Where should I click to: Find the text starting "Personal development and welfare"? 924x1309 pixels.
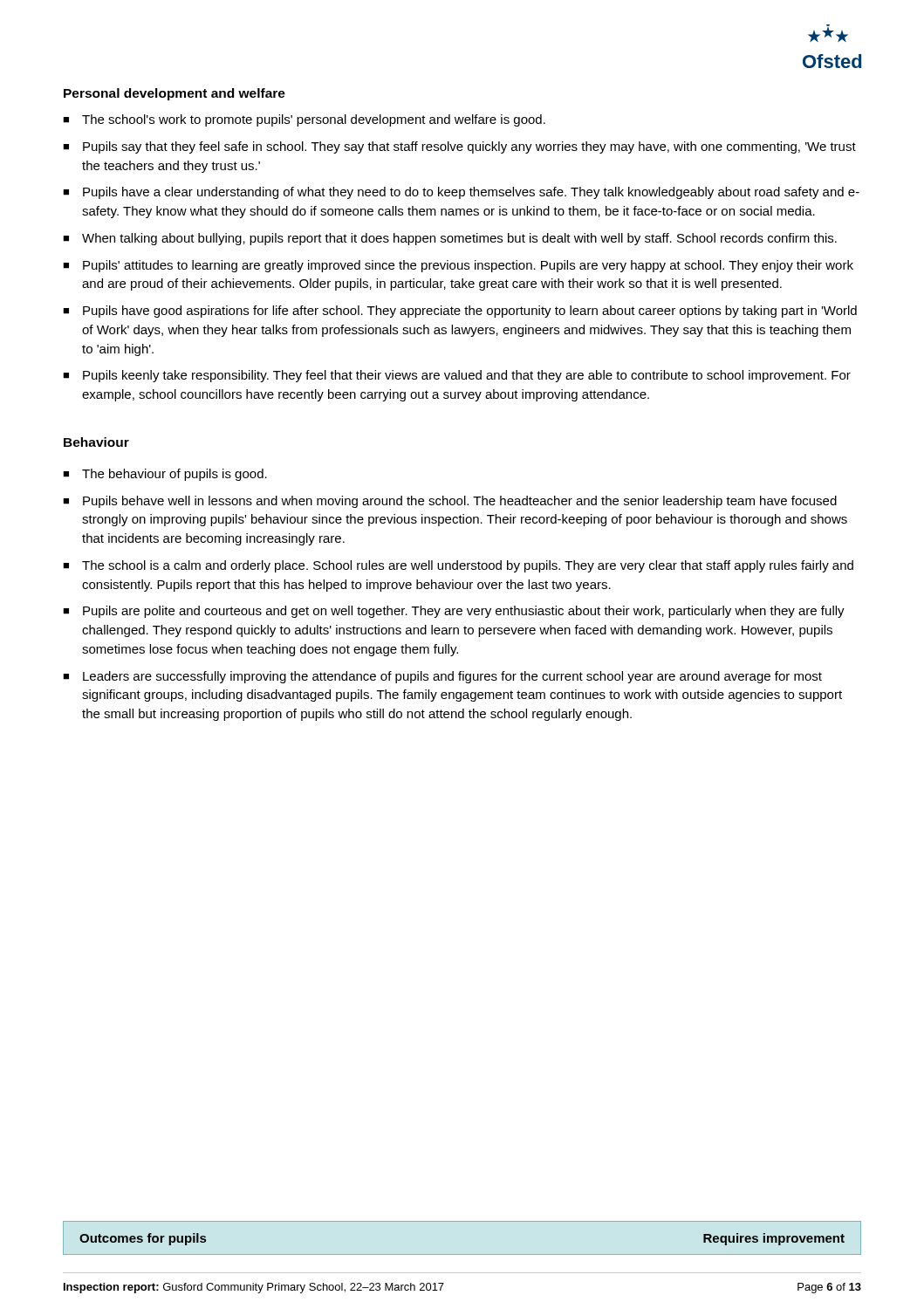pos(174,93)
